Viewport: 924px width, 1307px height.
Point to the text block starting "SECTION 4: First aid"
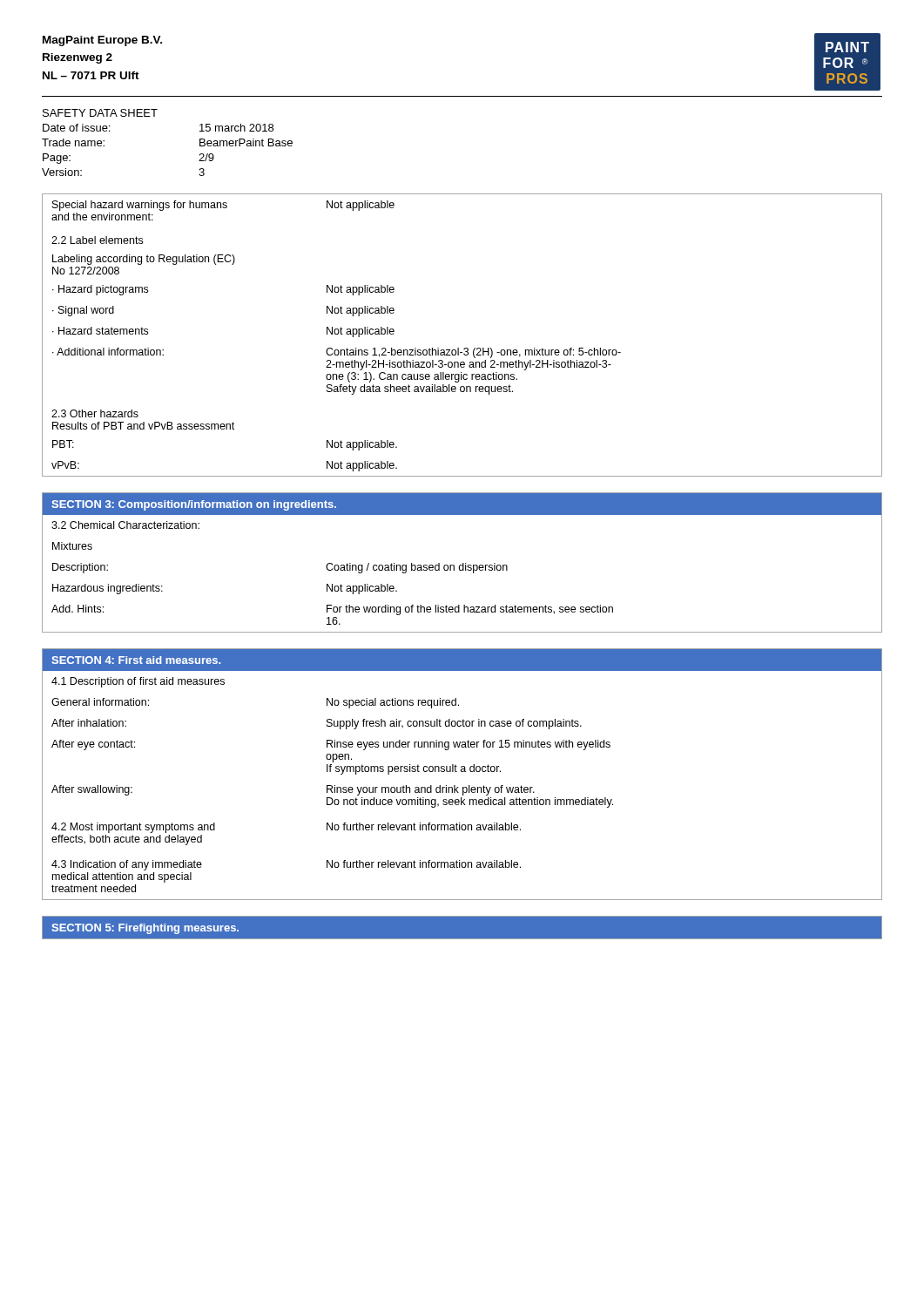[x=136, y=660]
